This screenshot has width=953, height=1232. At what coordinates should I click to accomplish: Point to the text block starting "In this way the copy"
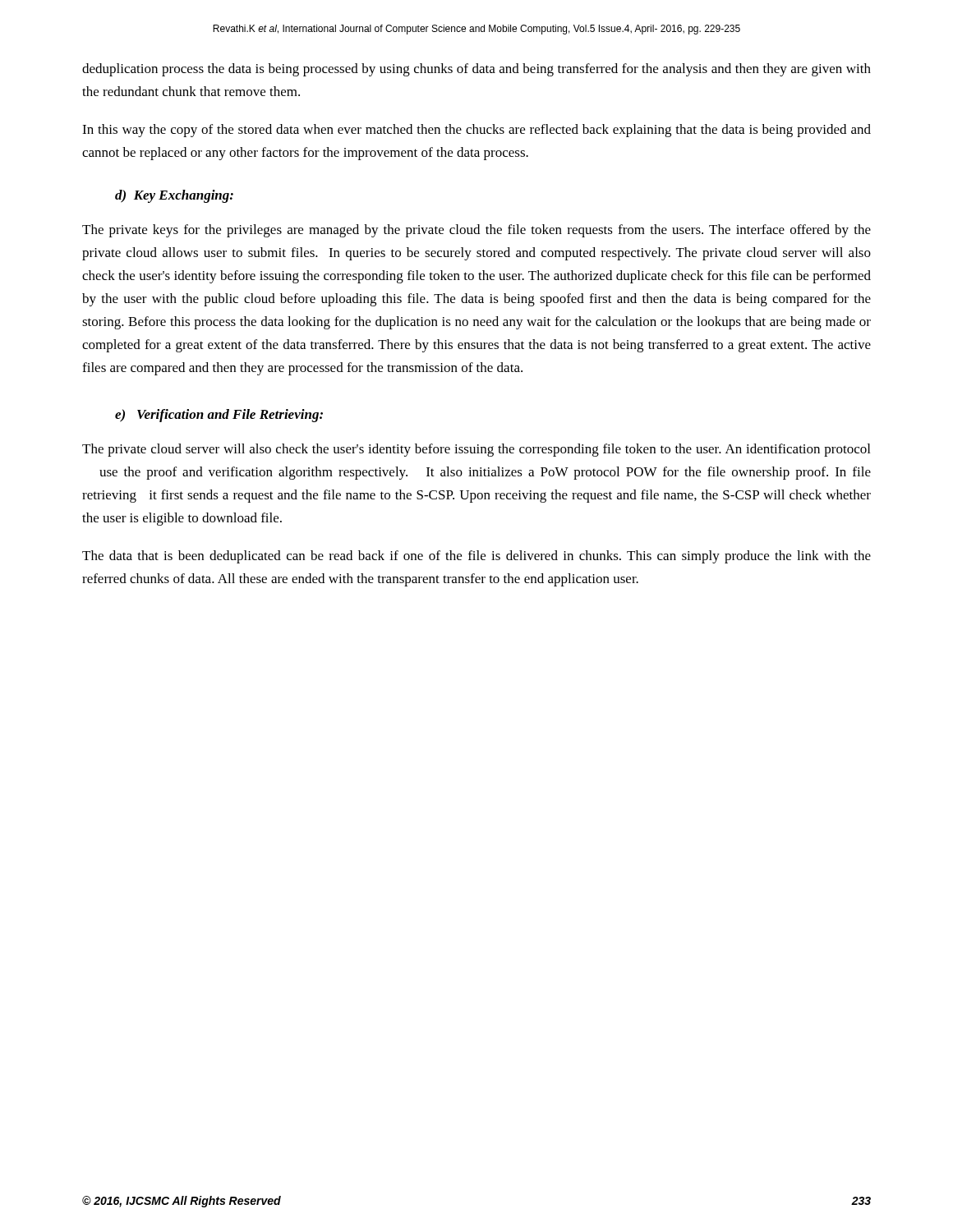click(x=476, y=141)
